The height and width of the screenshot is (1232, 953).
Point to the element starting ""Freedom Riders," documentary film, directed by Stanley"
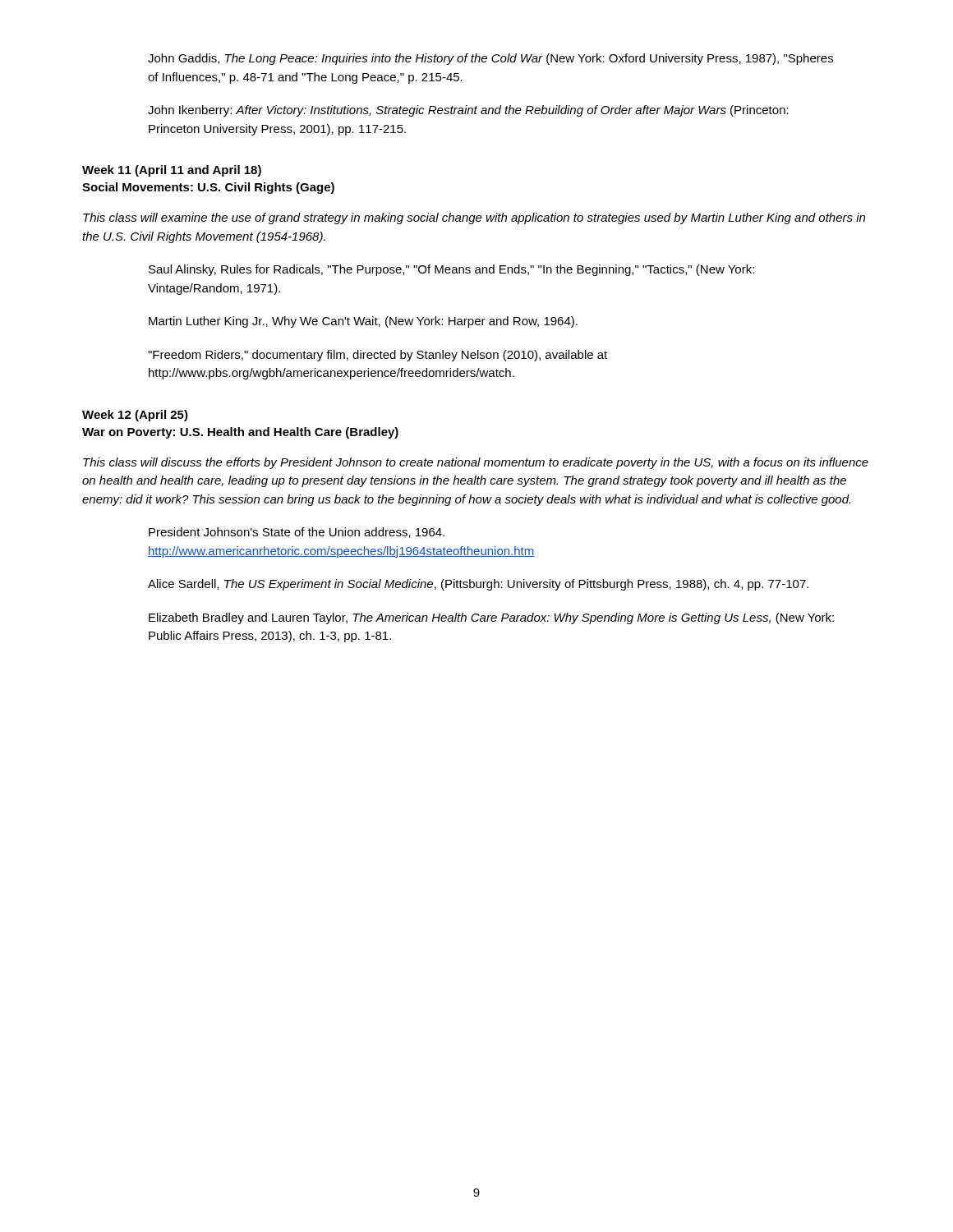pos(378,363)
